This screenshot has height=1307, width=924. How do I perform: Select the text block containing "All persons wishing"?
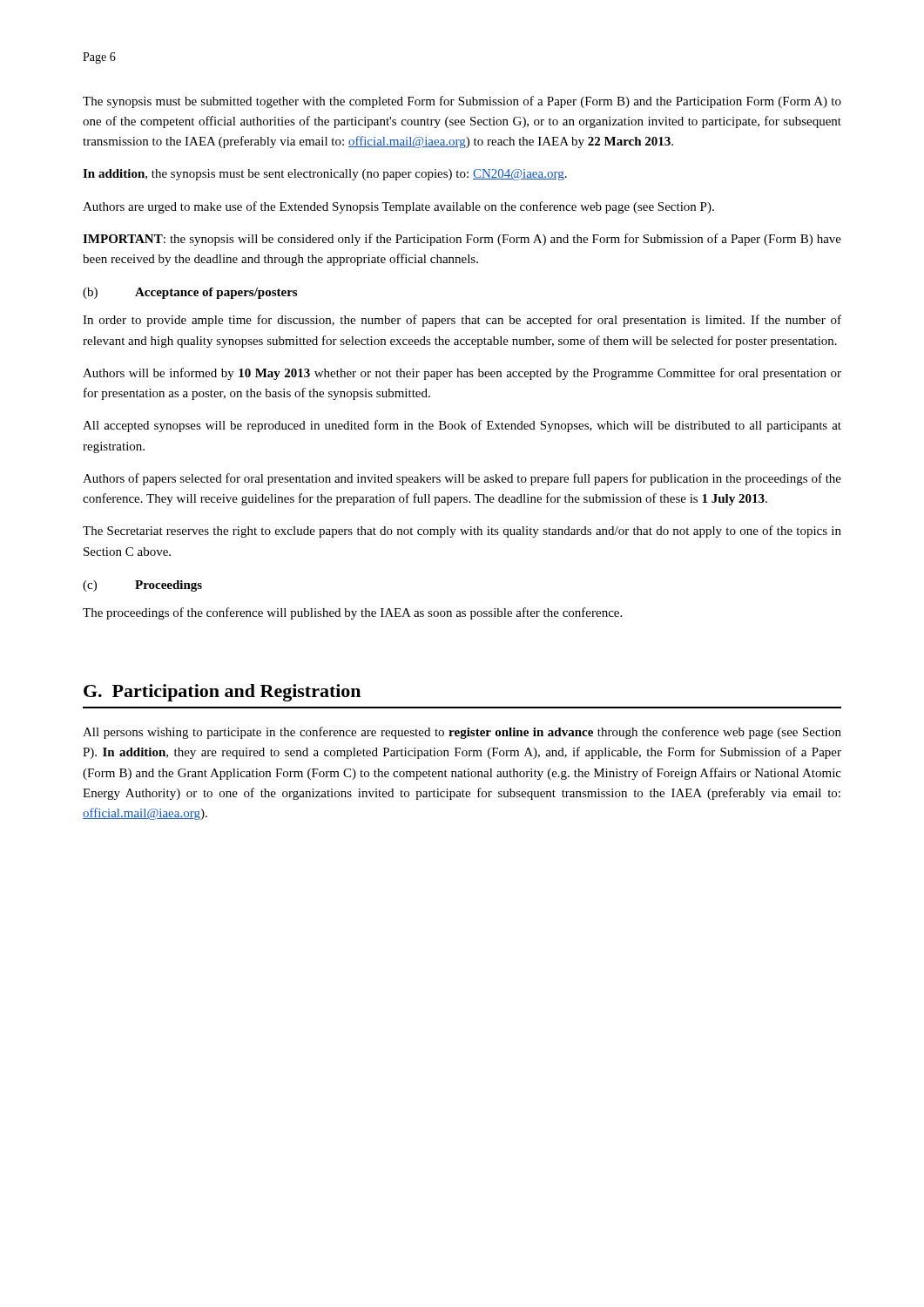pos(462,773)
